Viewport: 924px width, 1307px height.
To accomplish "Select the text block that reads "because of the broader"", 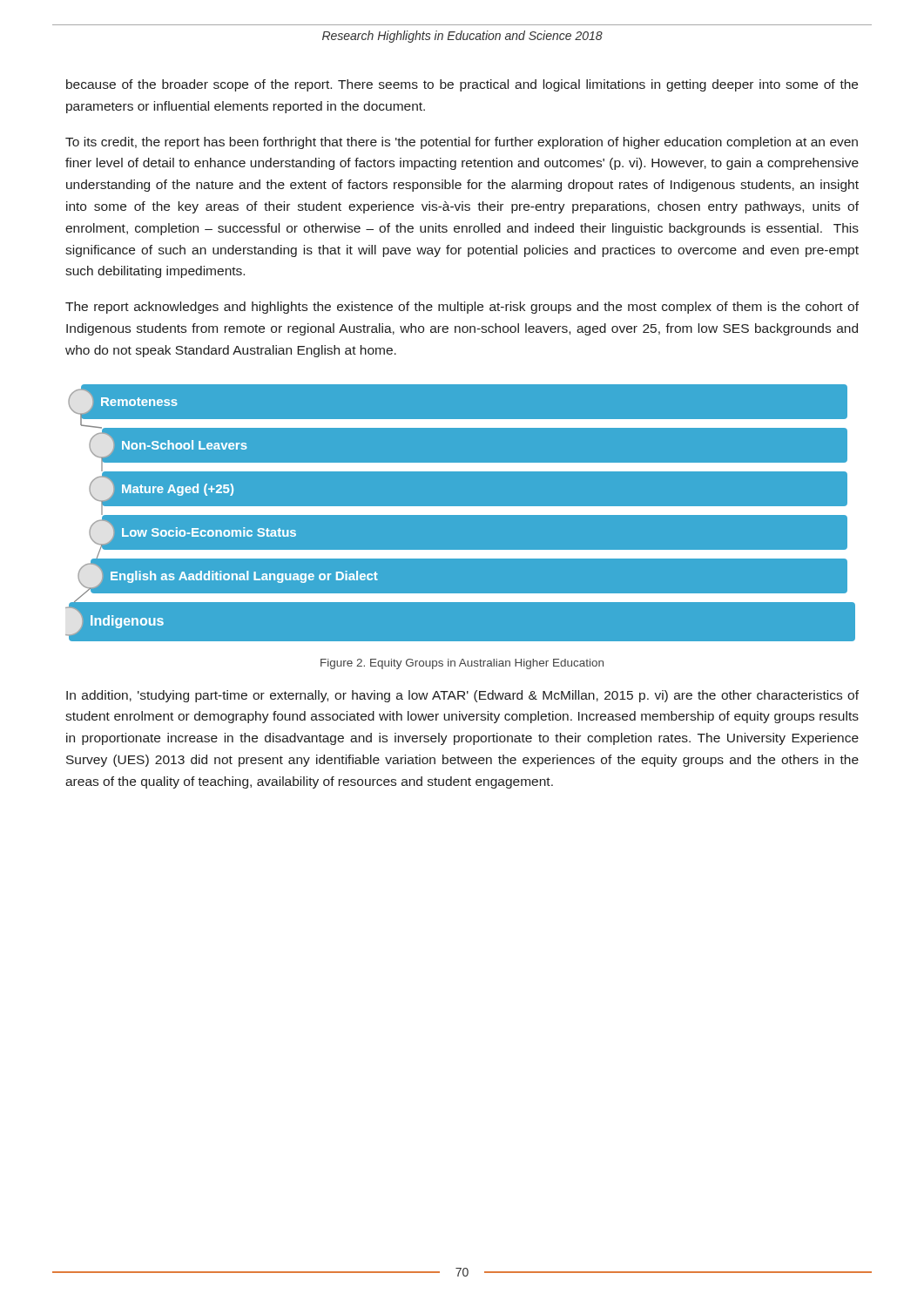I will pyautogui.click(x=462, y=218).
